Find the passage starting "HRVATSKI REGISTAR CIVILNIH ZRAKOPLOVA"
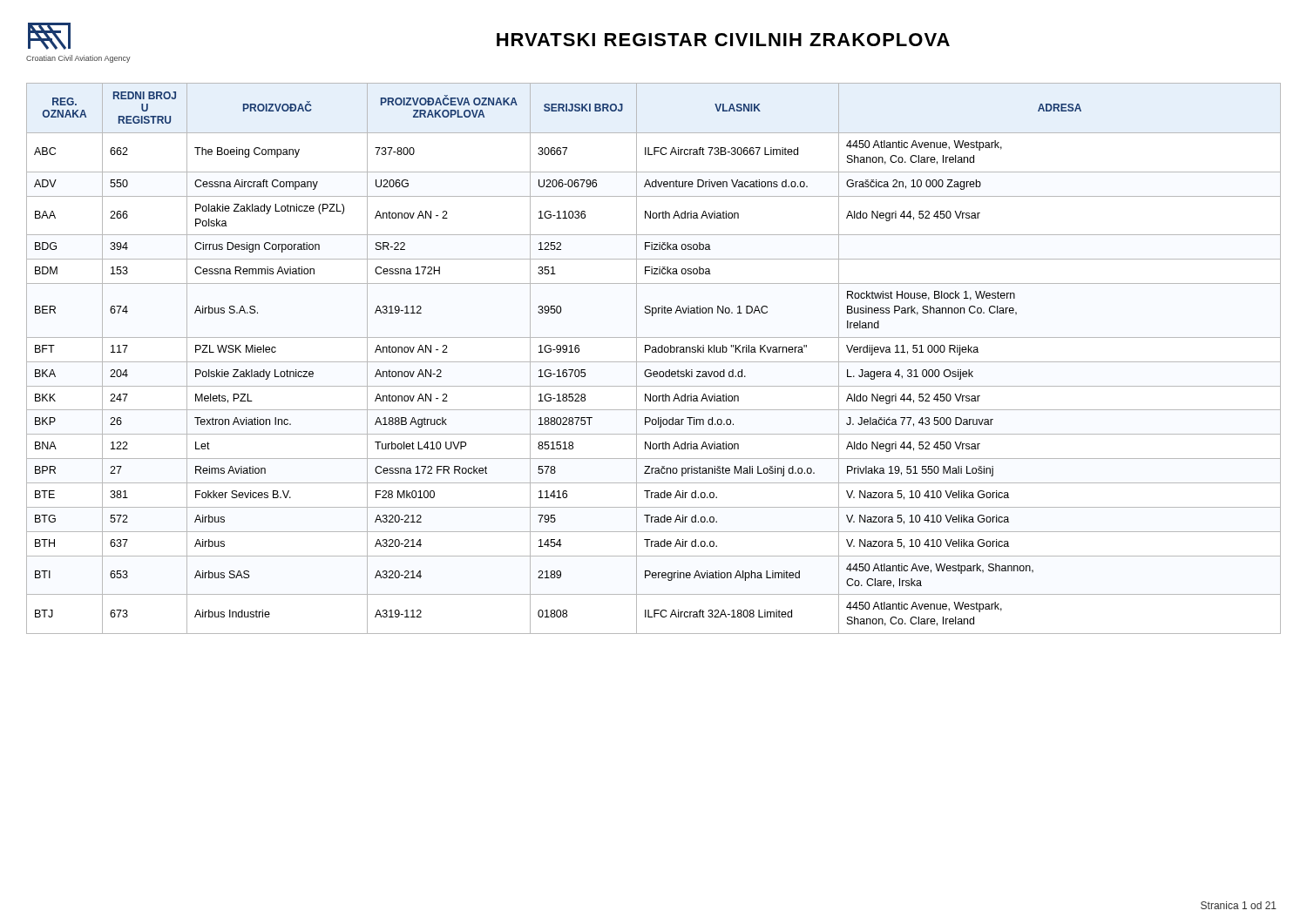Viewport: 1307px width, 924px height. tap(723, 39)
